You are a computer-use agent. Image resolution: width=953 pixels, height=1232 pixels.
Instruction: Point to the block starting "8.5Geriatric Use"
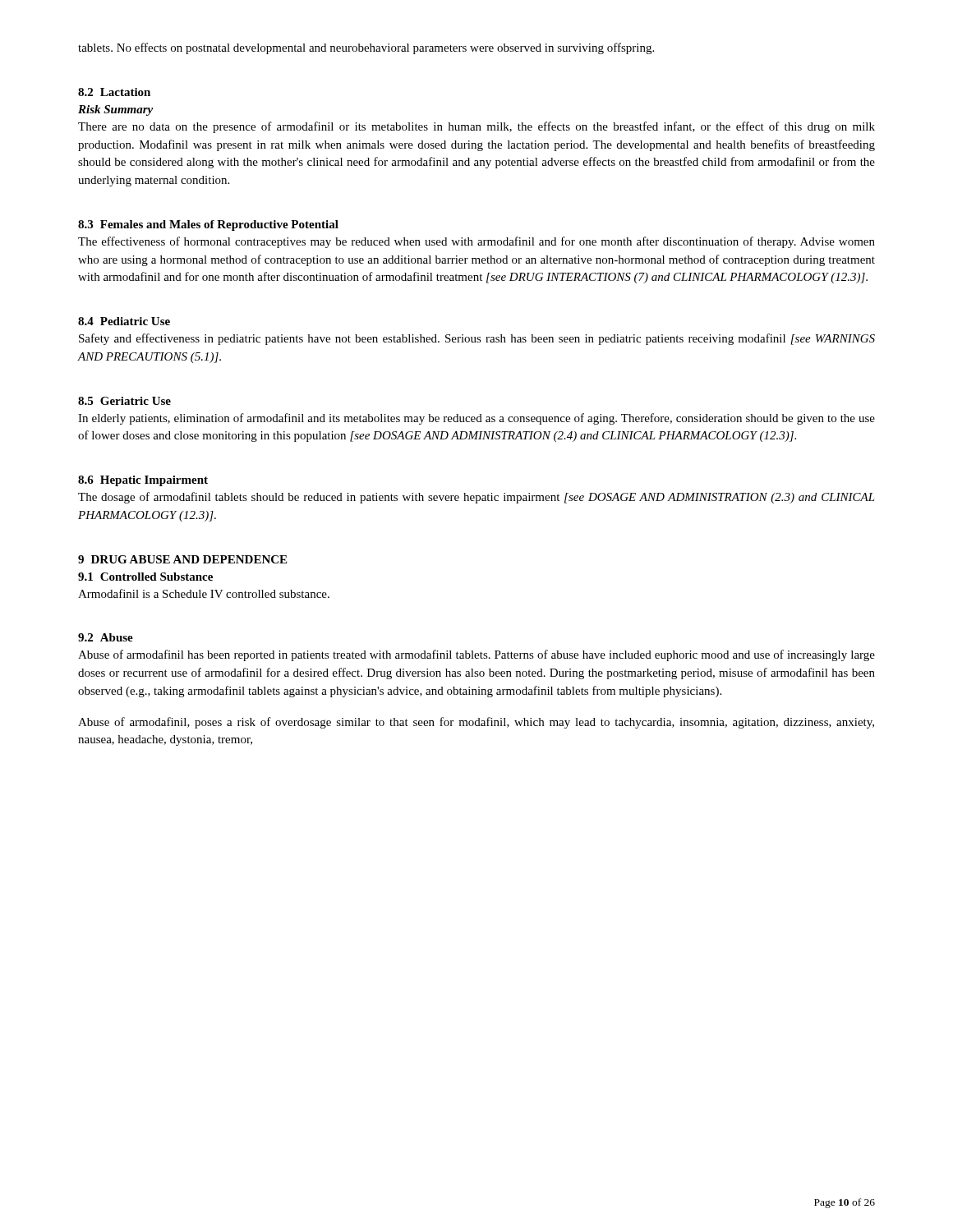pyautogui.click(x=124, y=400)
